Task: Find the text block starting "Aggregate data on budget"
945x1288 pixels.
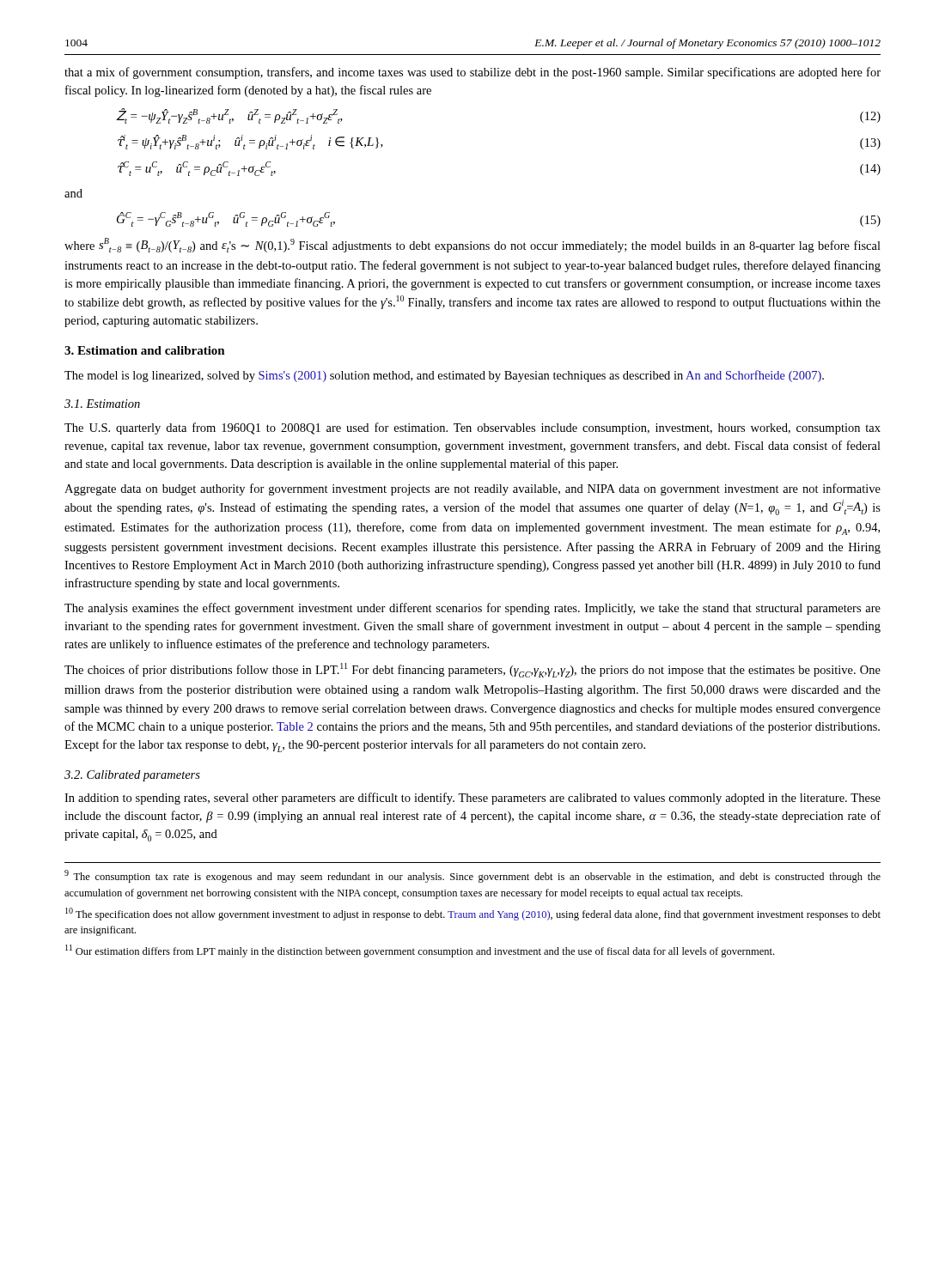Action: (472, 536)
